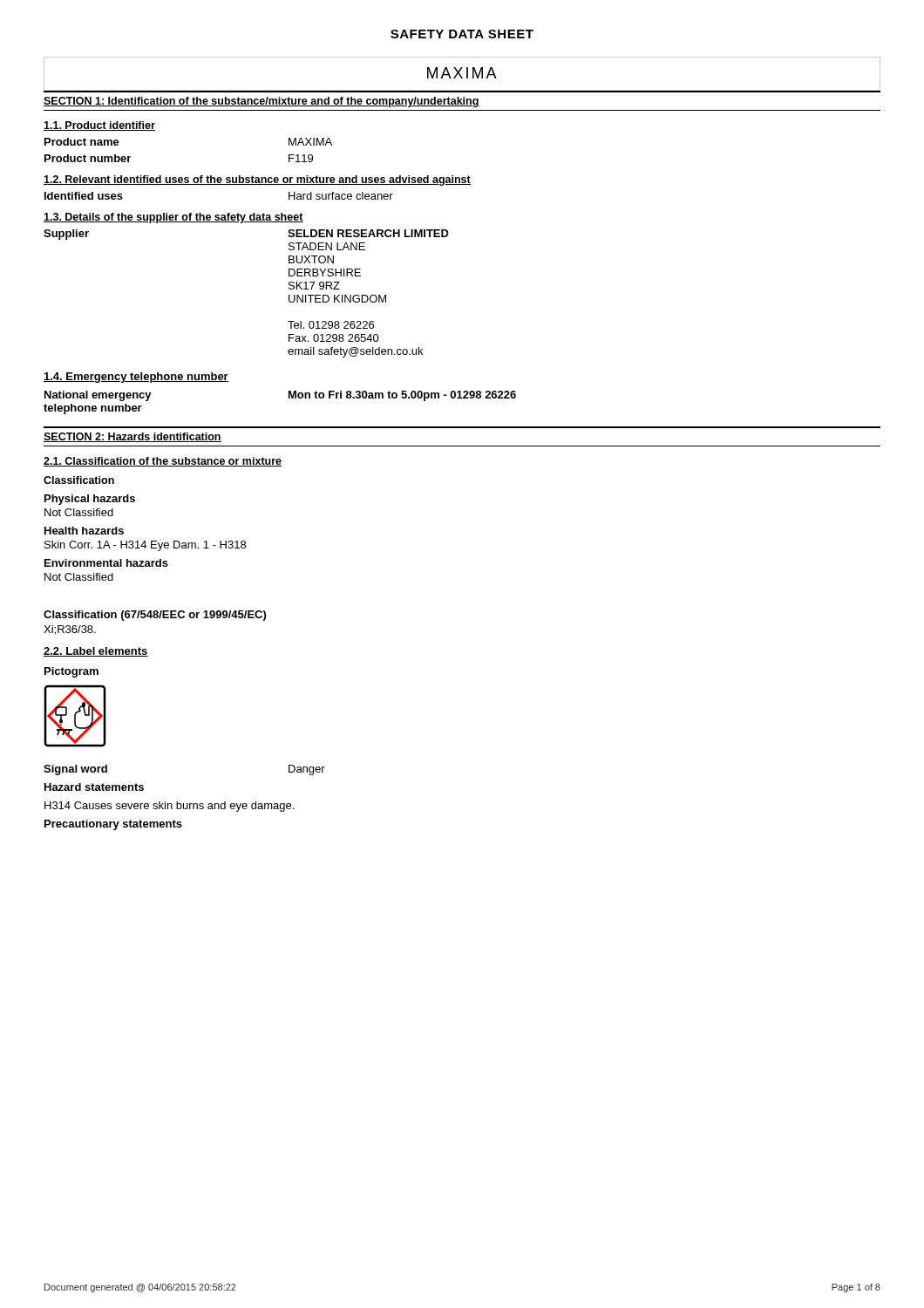
Task: Find the text block that says "2. Relevant identified uses"
Action: (257, 180)
